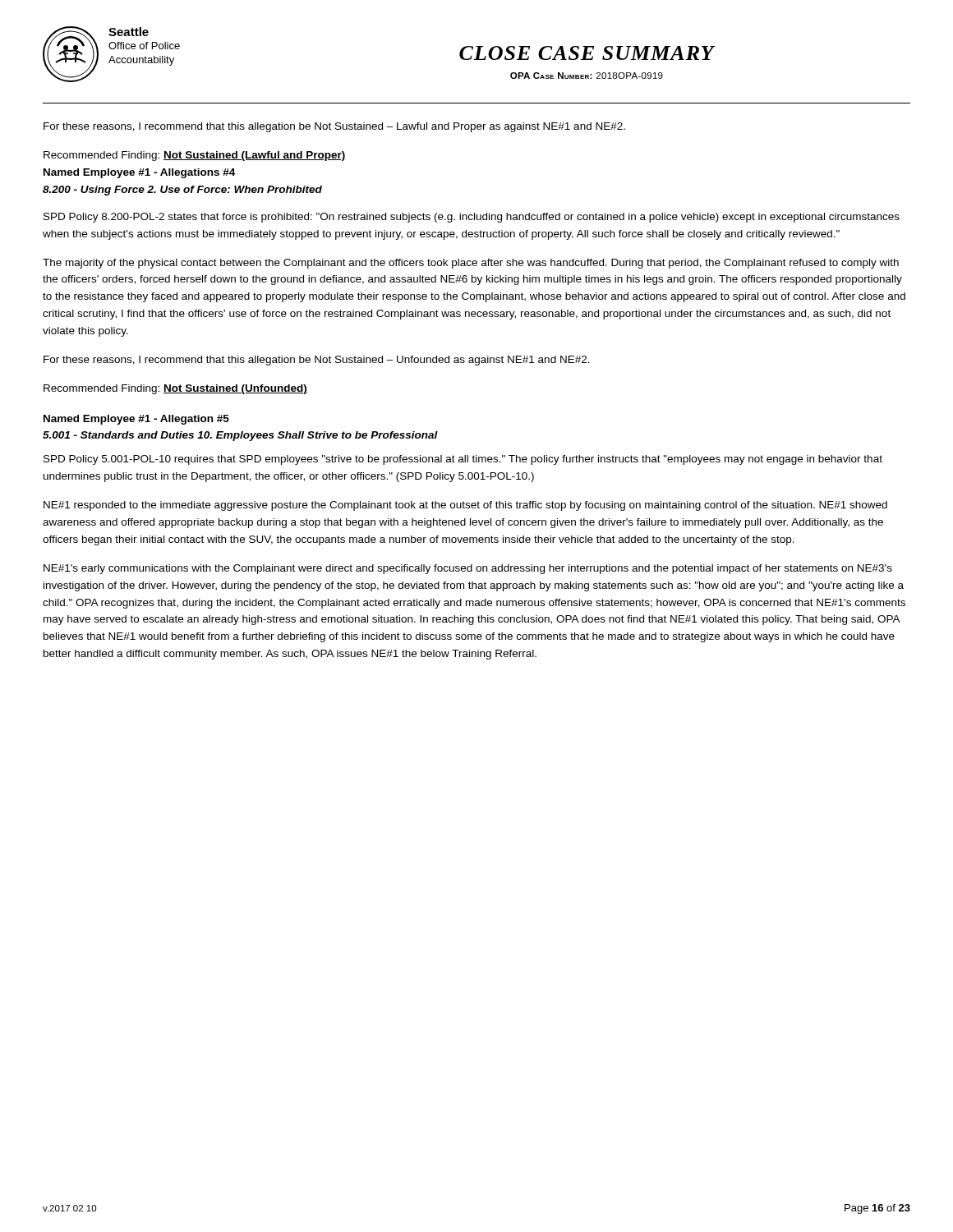Screen dimensions: 1232x953
Task: Point to the region starting "SPD Policy 8.200-POL-2 states that force is"
Action: [471, 225]
